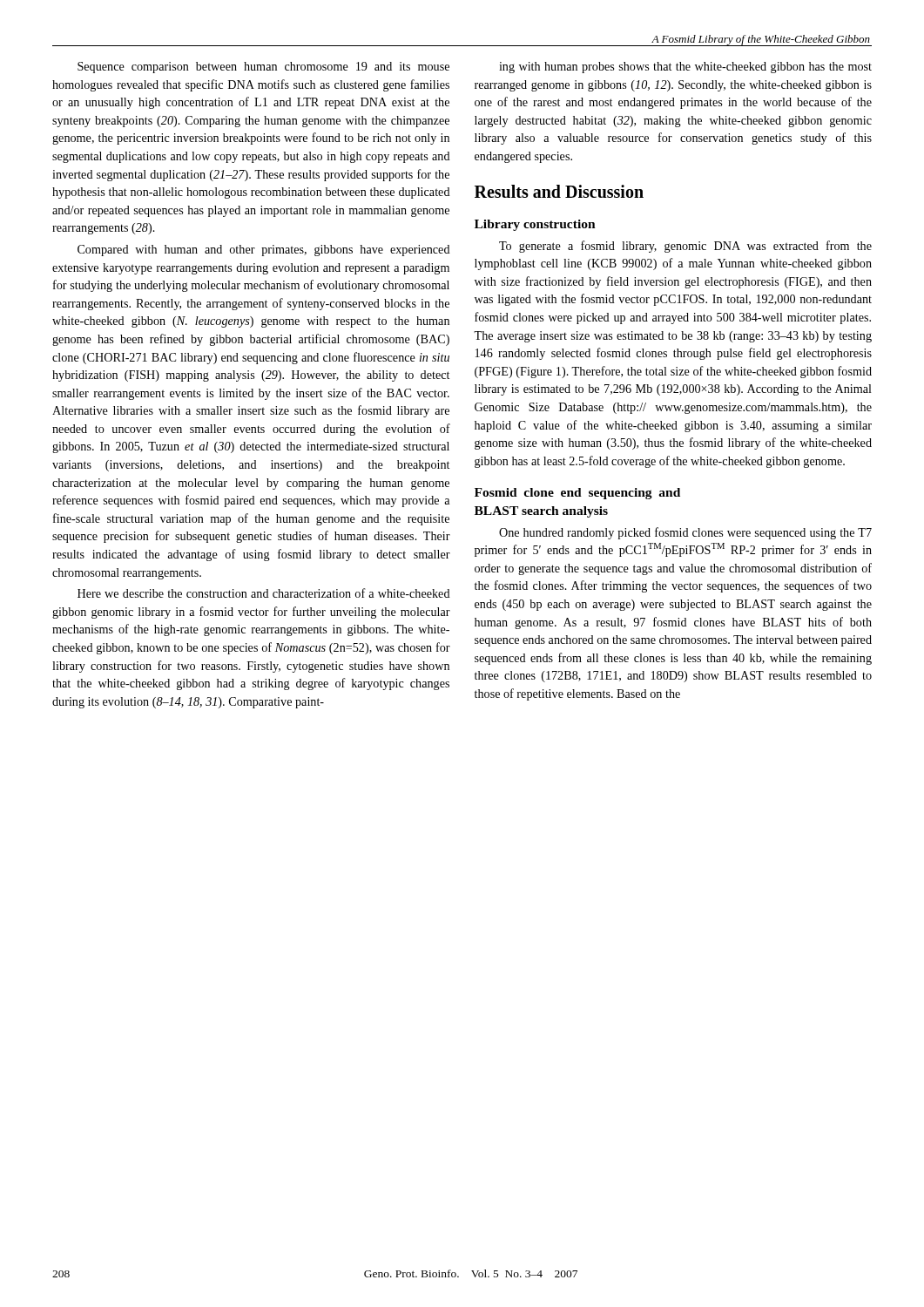
Task: Navigate to the block starting "Sequence comparison between"
Action: pos(251,147)
